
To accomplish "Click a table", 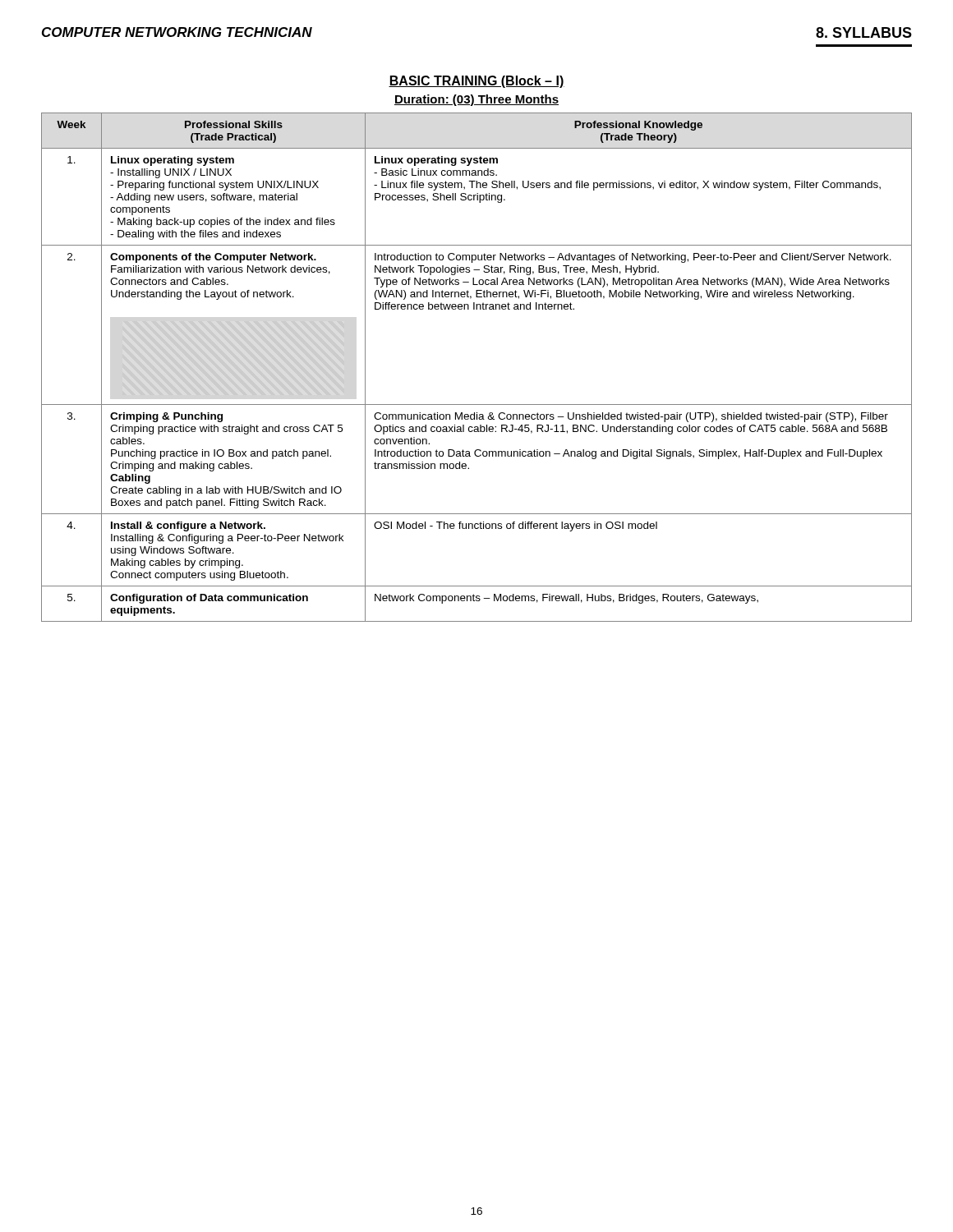I will point(476,367).
